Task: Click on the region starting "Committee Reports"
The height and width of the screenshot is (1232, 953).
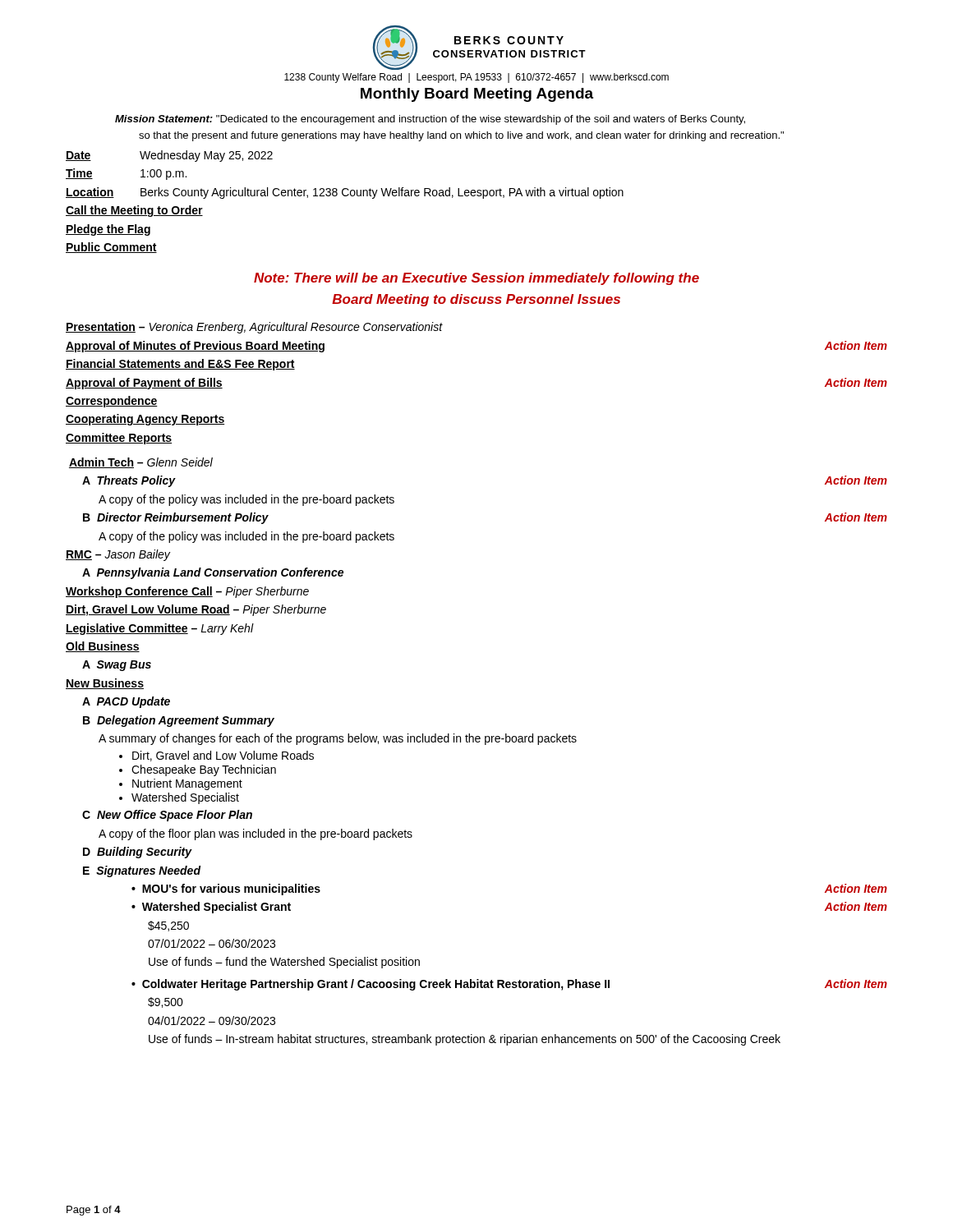Action: coord(119,438)
